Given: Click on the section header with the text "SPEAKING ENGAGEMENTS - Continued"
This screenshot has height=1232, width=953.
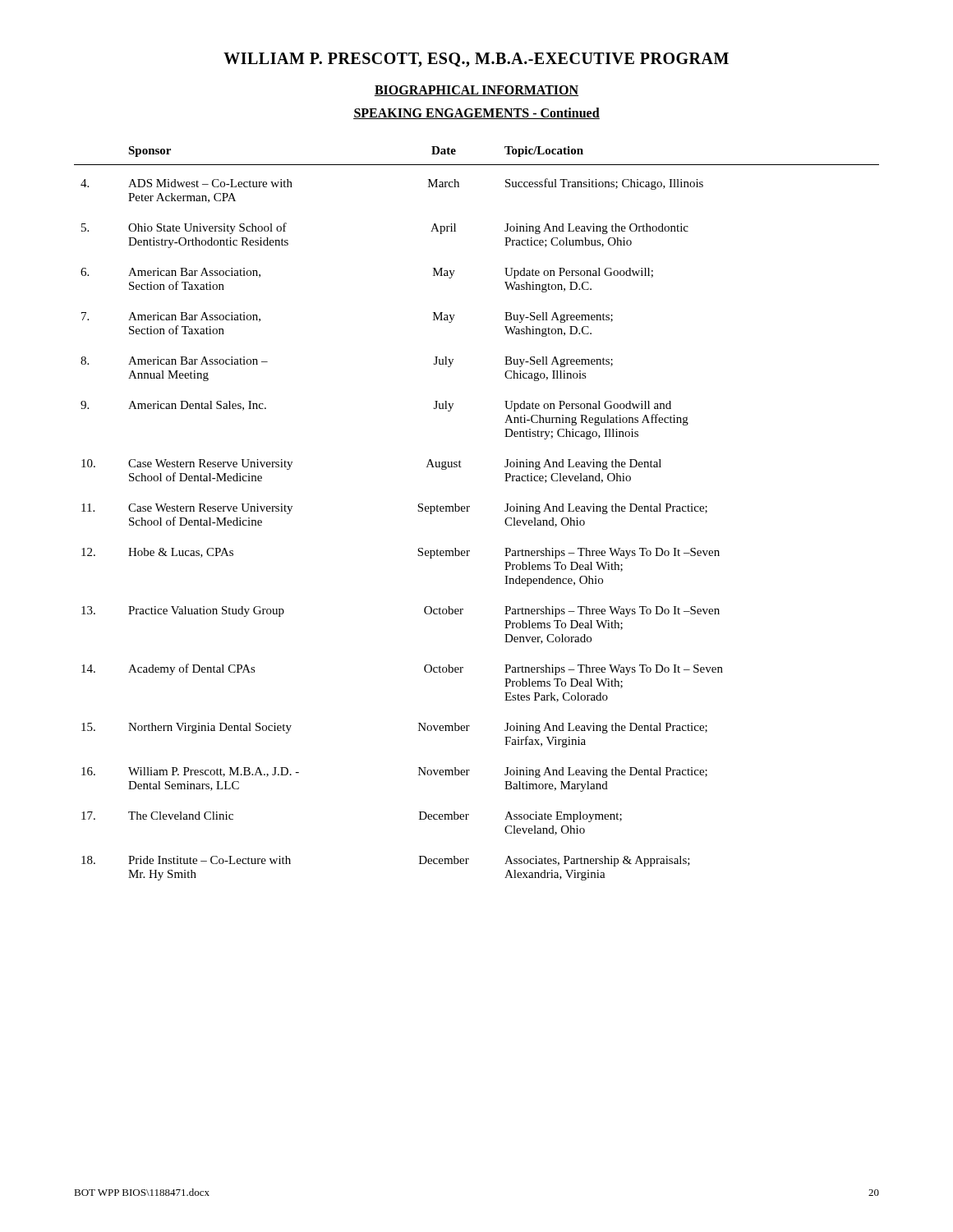Looking at the screenshot, I should point(476,113).
